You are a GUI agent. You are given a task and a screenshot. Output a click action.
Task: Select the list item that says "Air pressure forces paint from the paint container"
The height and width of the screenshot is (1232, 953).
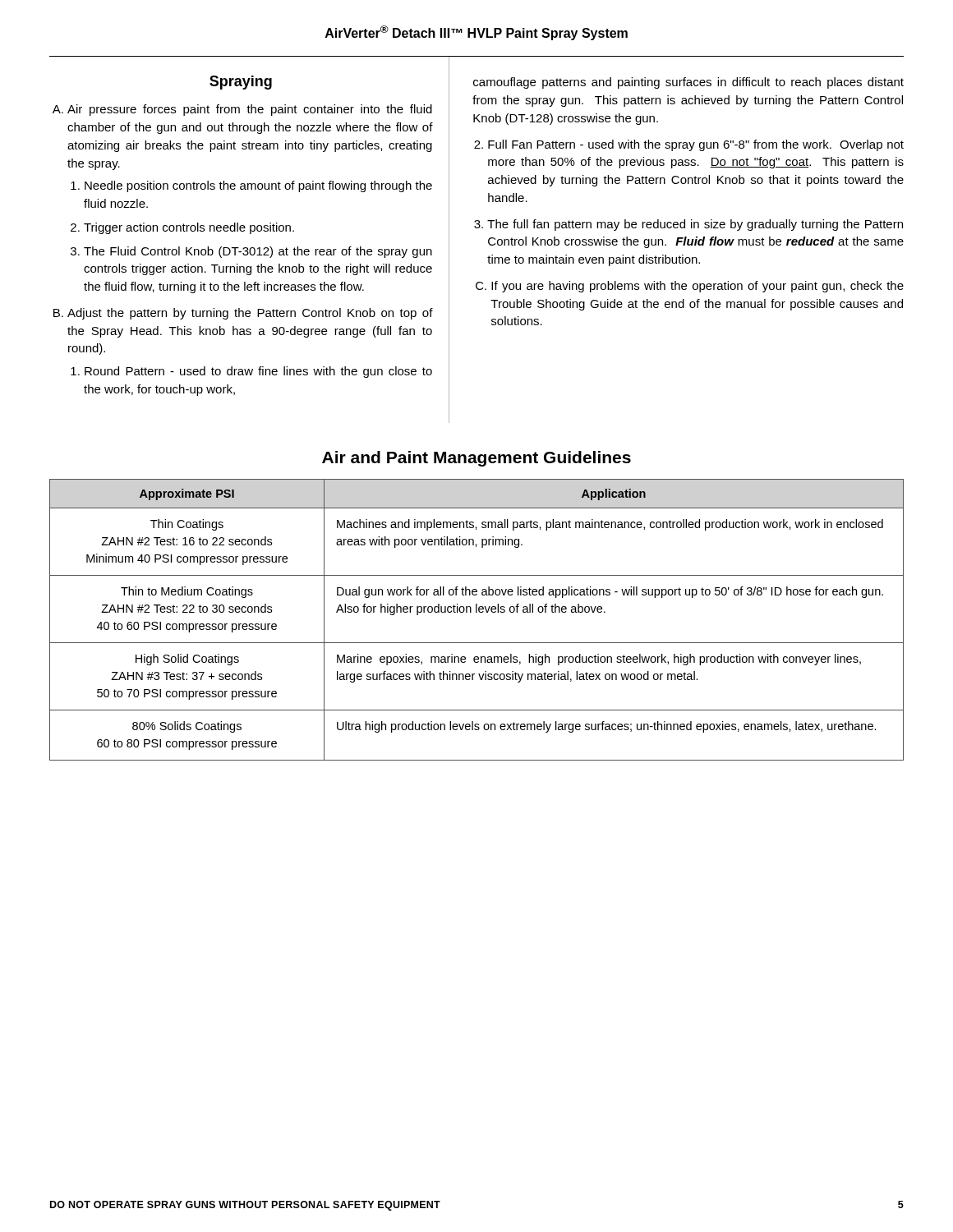pos(250,199)
